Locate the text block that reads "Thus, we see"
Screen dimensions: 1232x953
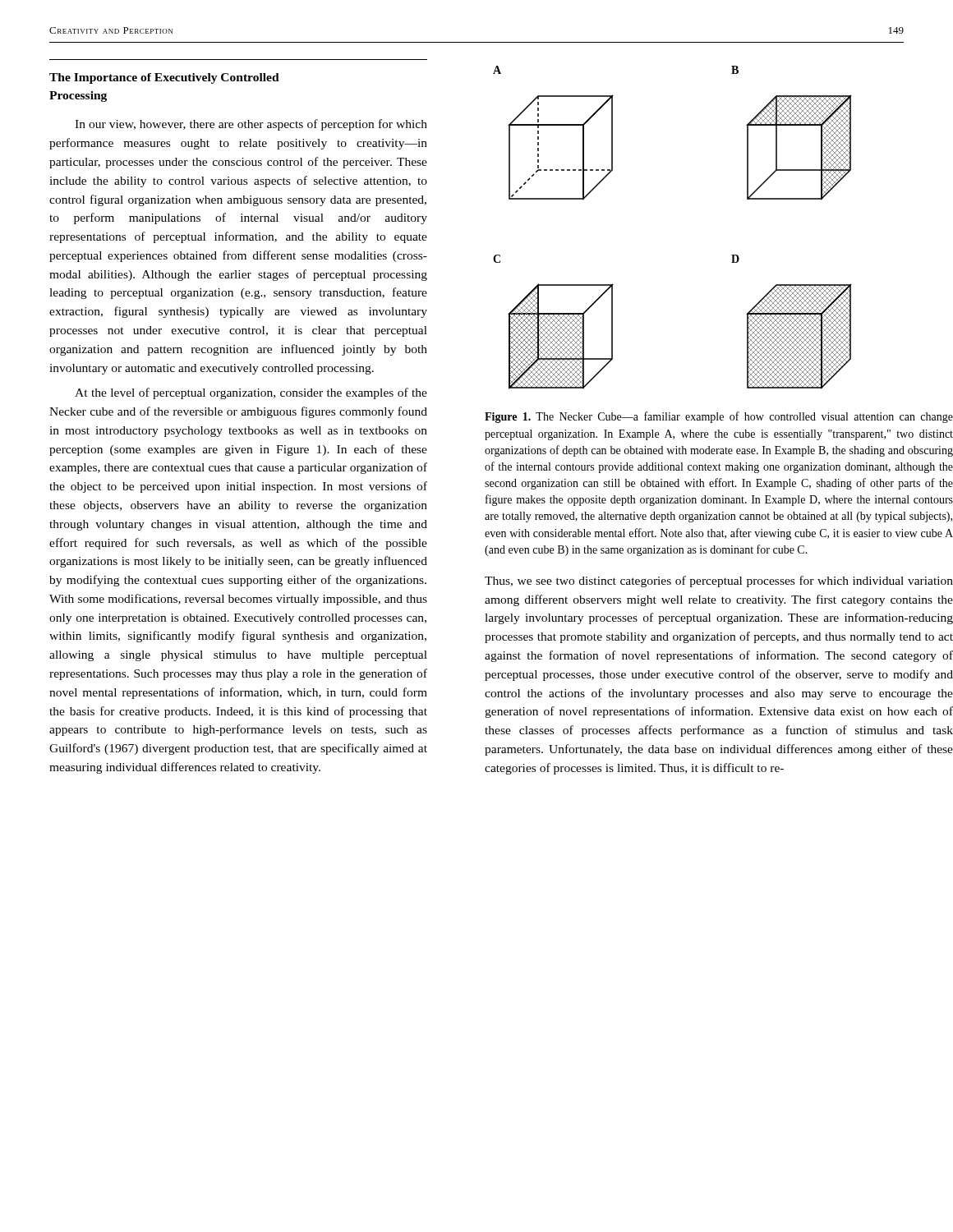(x=719, y=674)
